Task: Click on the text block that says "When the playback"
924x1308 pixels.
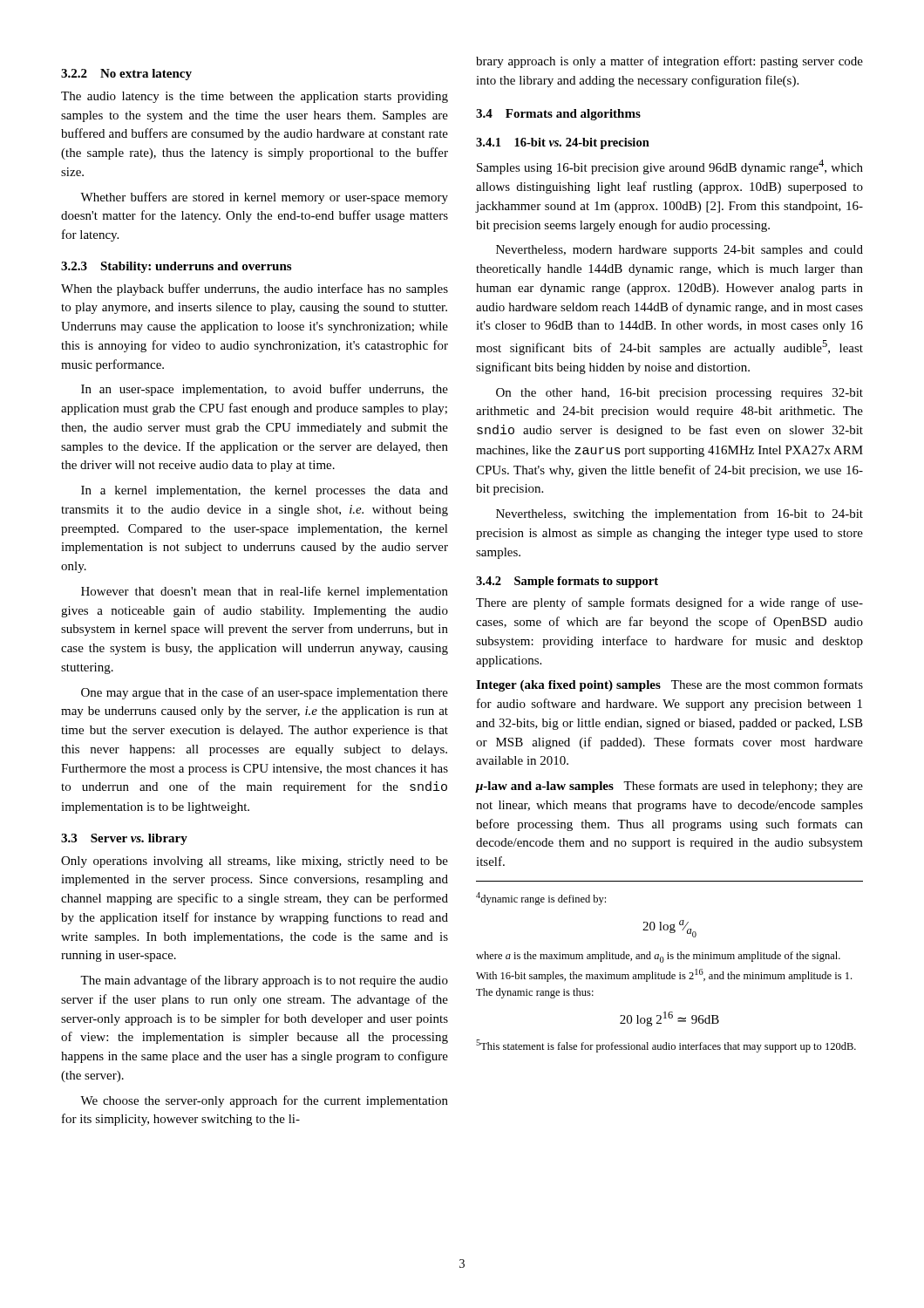Action: tap(255, 548)
